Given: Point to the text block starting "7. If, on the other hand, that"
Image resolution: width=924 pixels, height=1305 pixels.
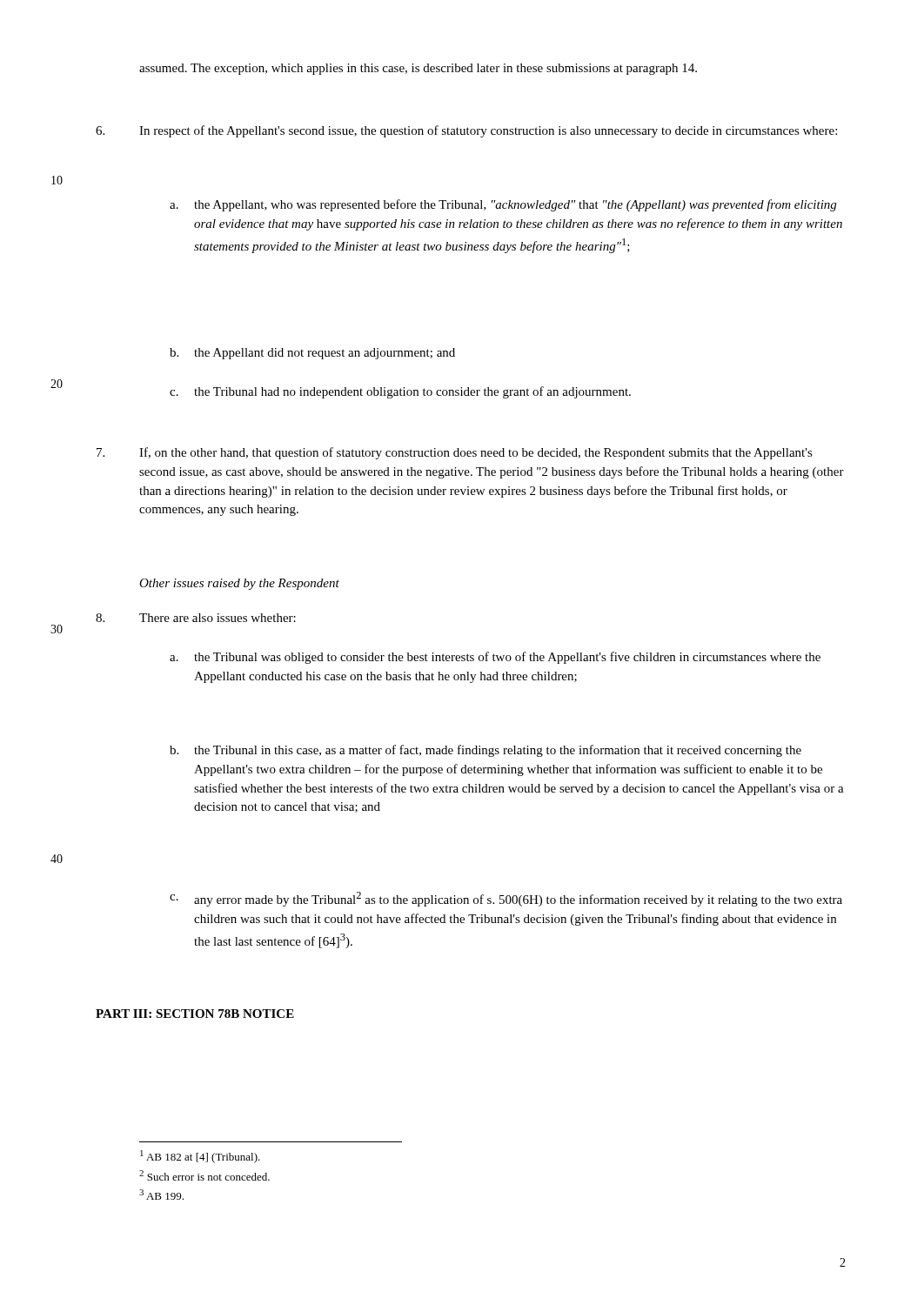Looking at the screenshot, I should (x=471, y=482).
